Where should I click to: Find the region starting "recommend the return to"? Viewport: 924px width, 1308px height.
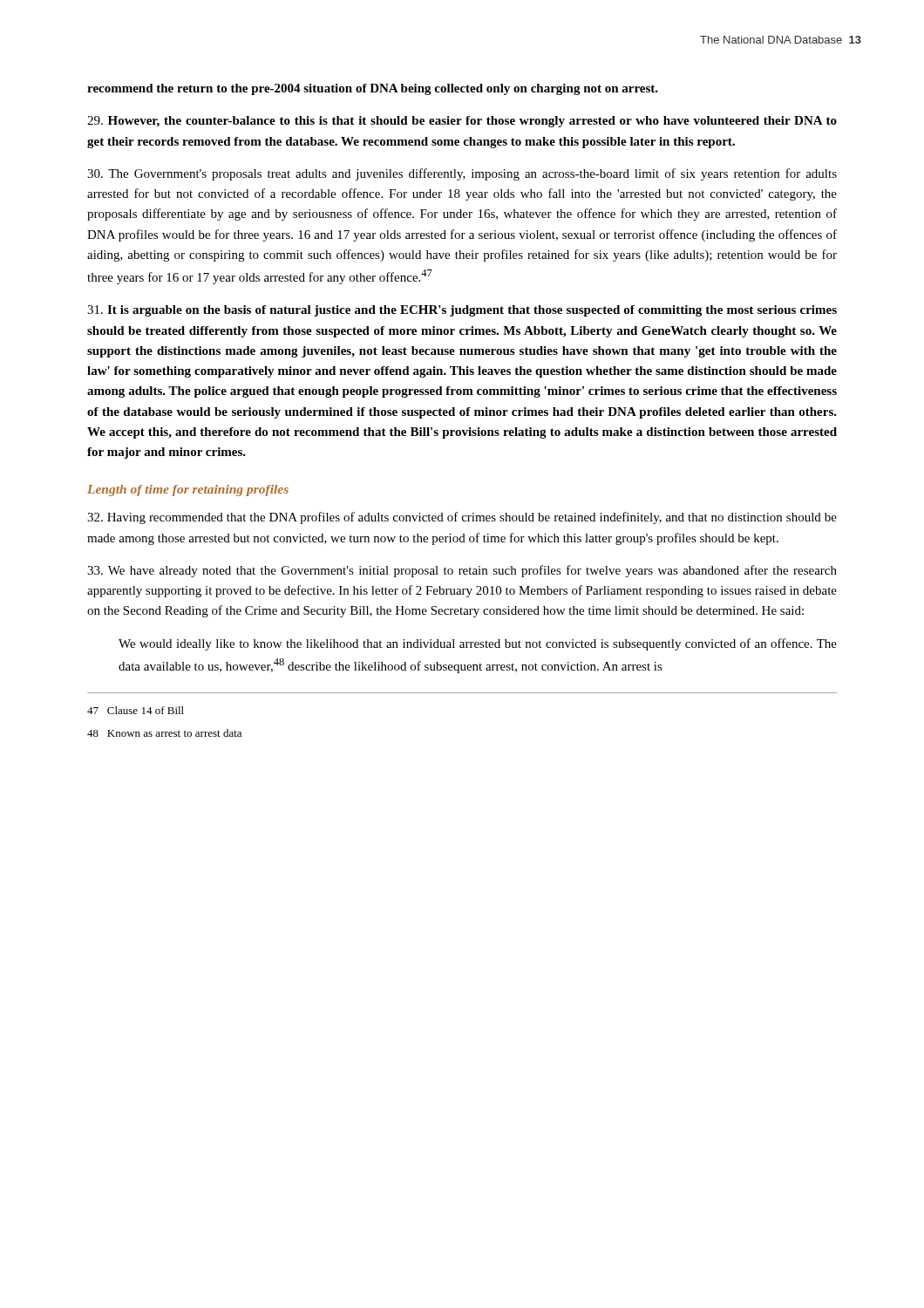click(462, 89)
